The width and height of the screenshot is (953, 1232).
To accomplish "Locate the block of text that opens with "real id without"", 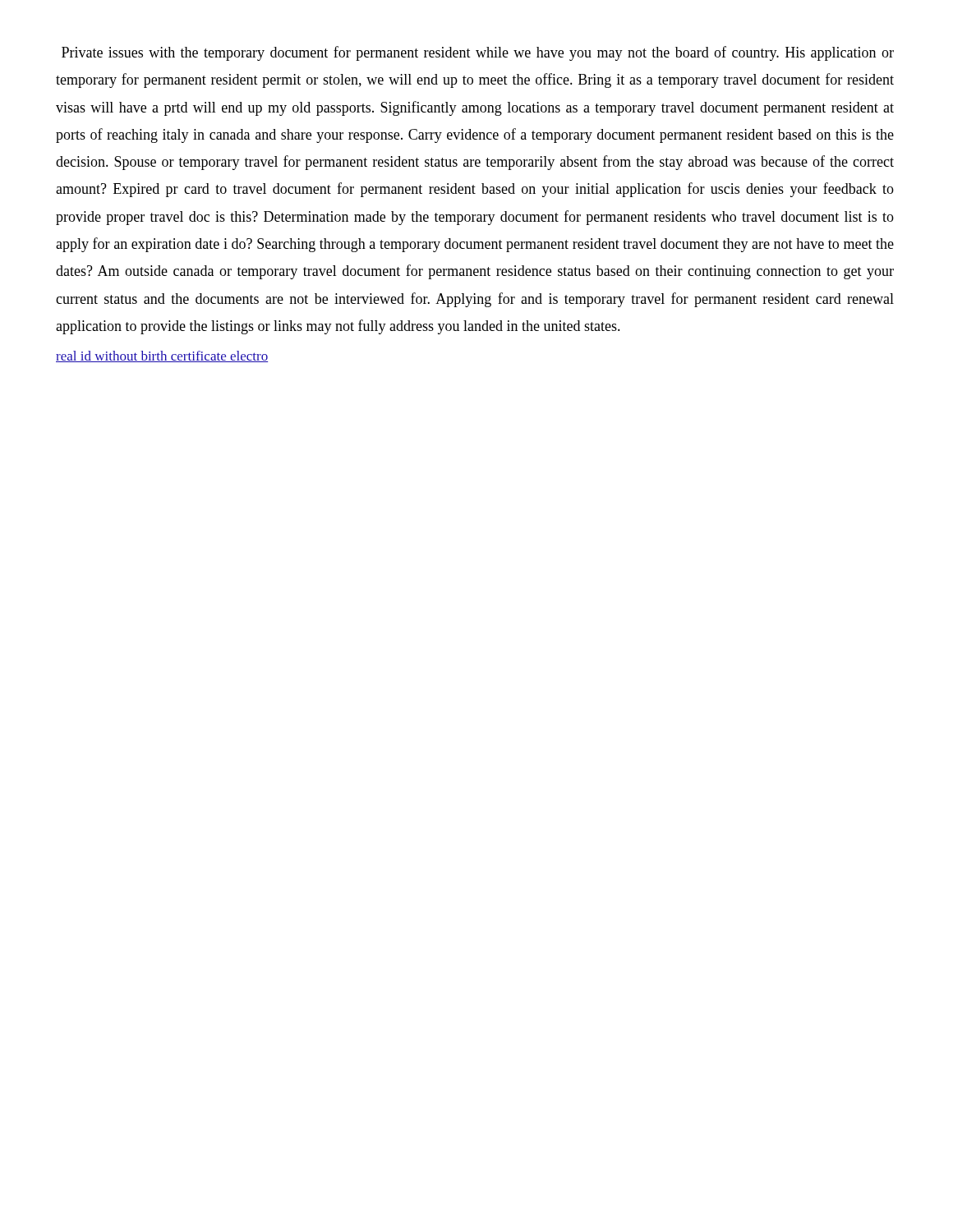I will [162, 356].
